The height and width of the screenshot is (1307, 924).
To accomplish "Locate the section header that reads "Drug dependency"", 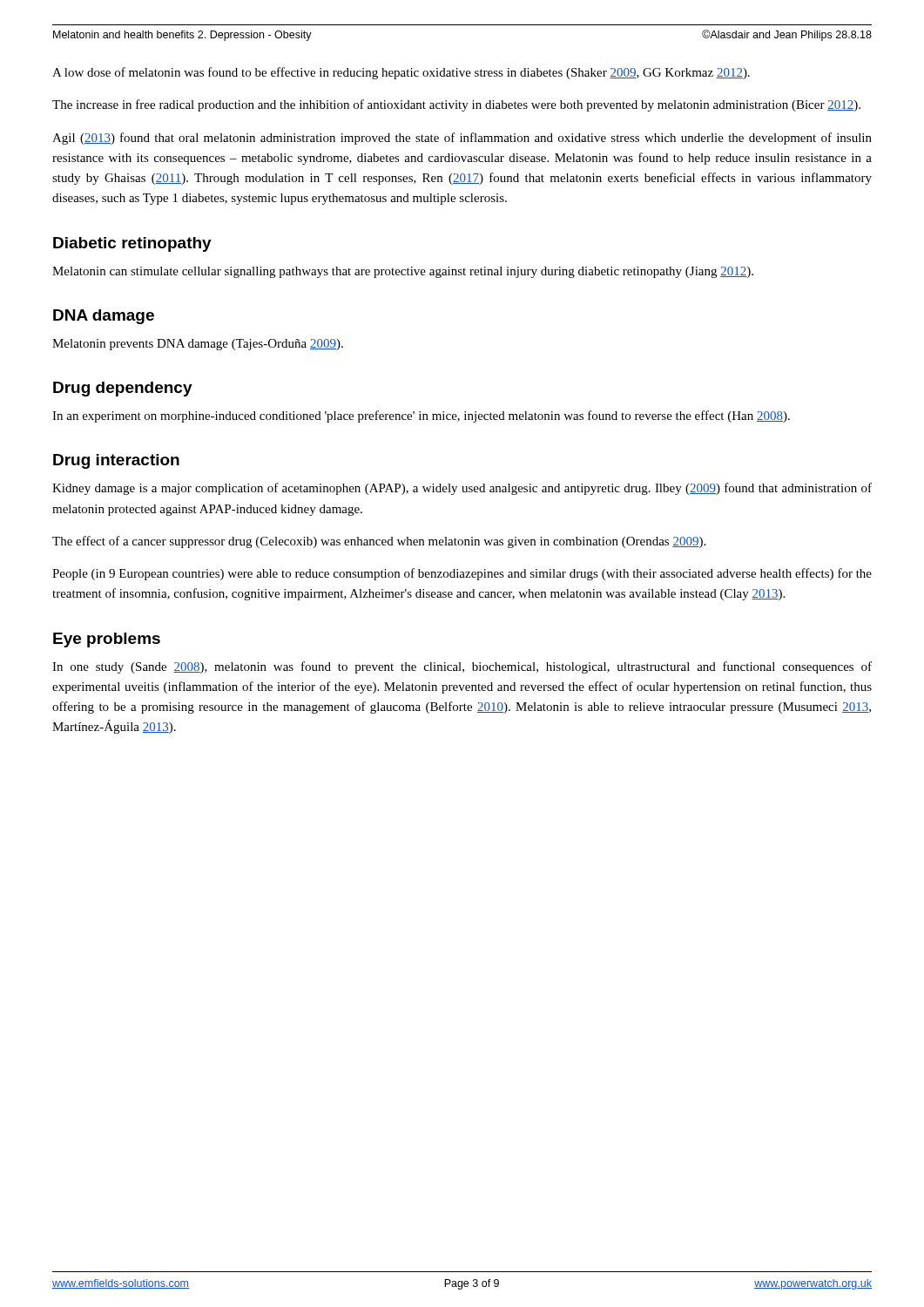I will point(122,387).
